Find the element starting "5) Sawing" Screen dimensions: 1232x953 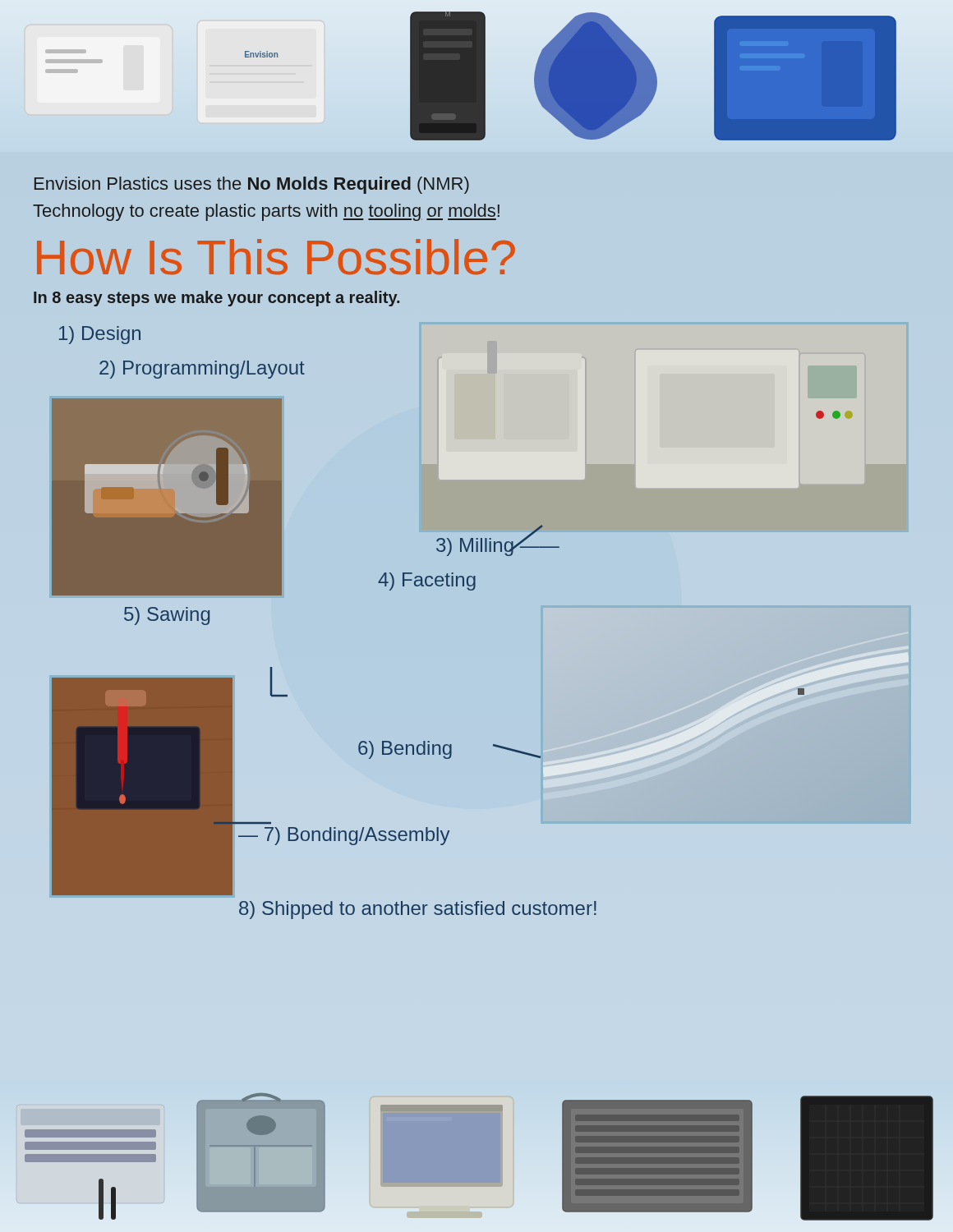(167, 614)
